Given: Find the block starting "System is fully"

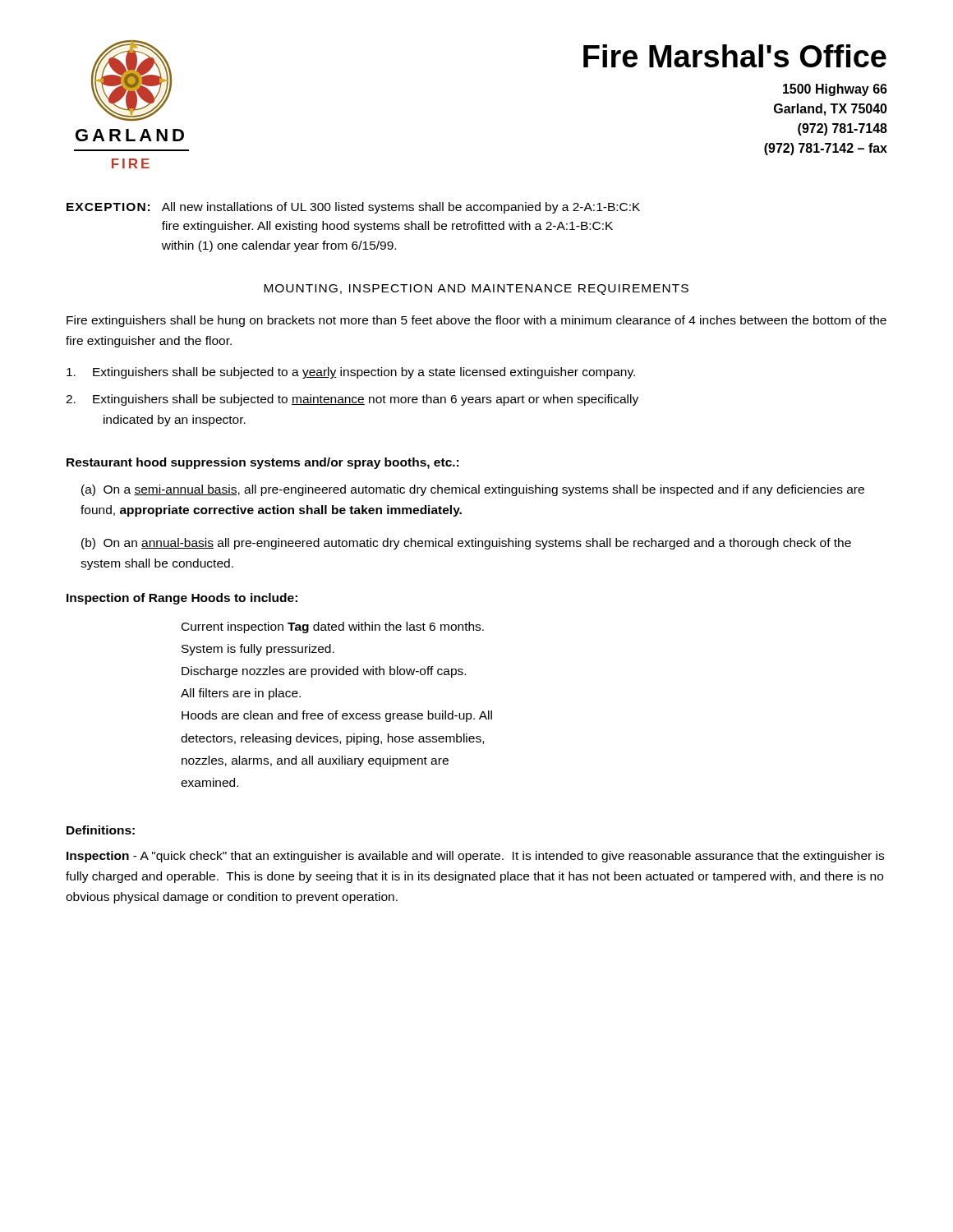Looking at the screenshot, I should tap(258, 648).
